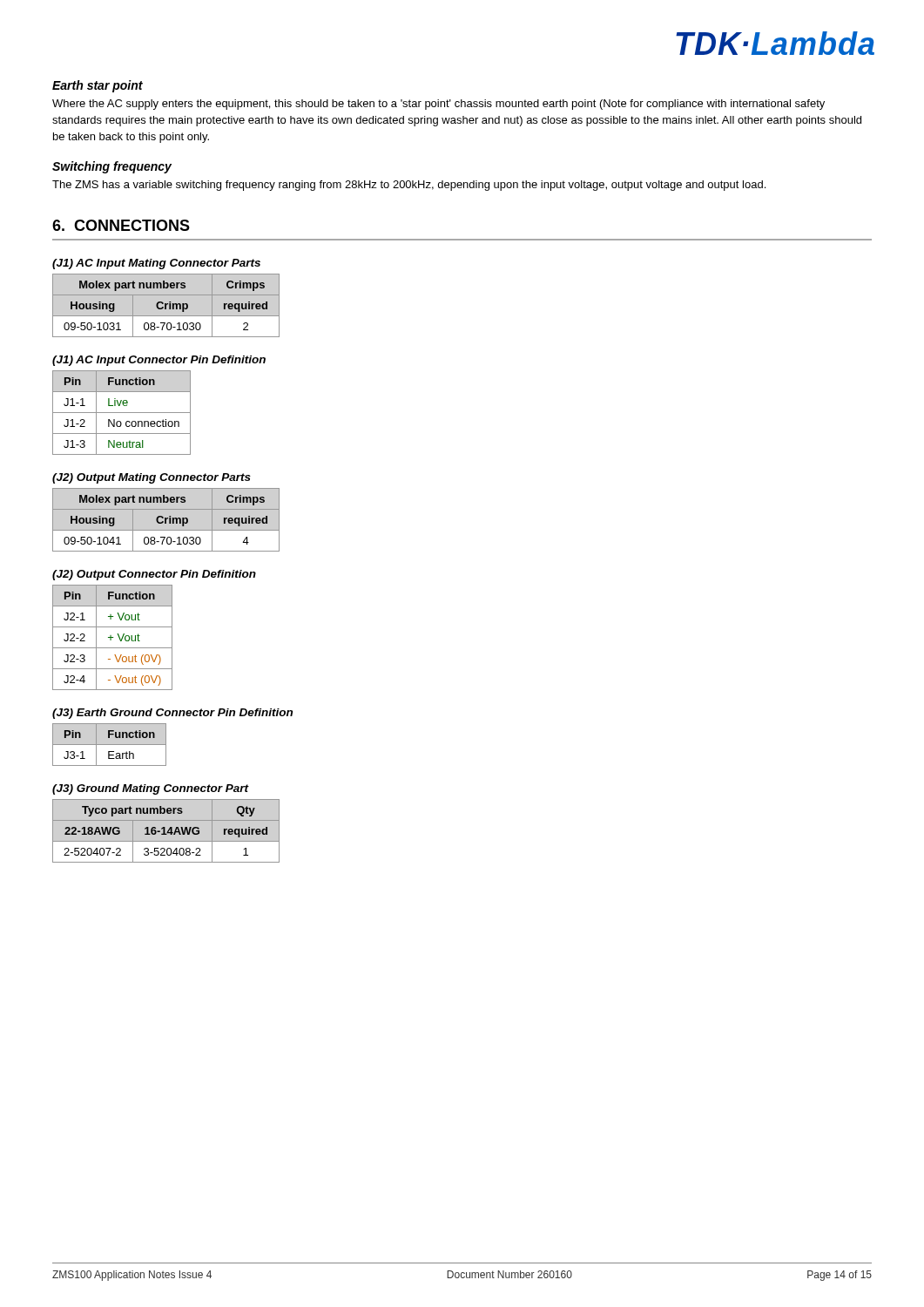
Task: Click on the table containing "No connection"
Action: [x=462, y=413]
